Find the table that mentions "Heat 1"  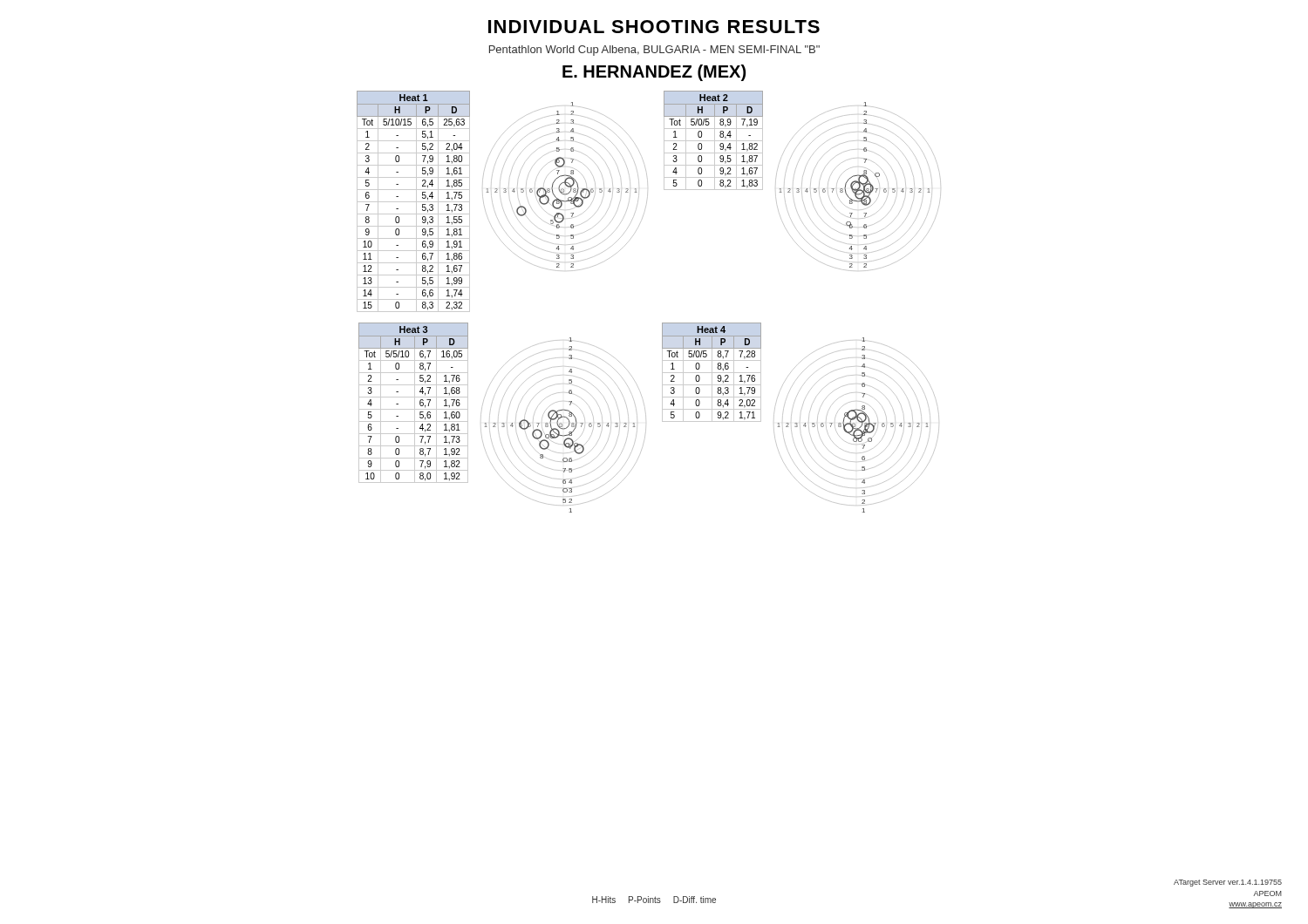[x=413, y=201]
